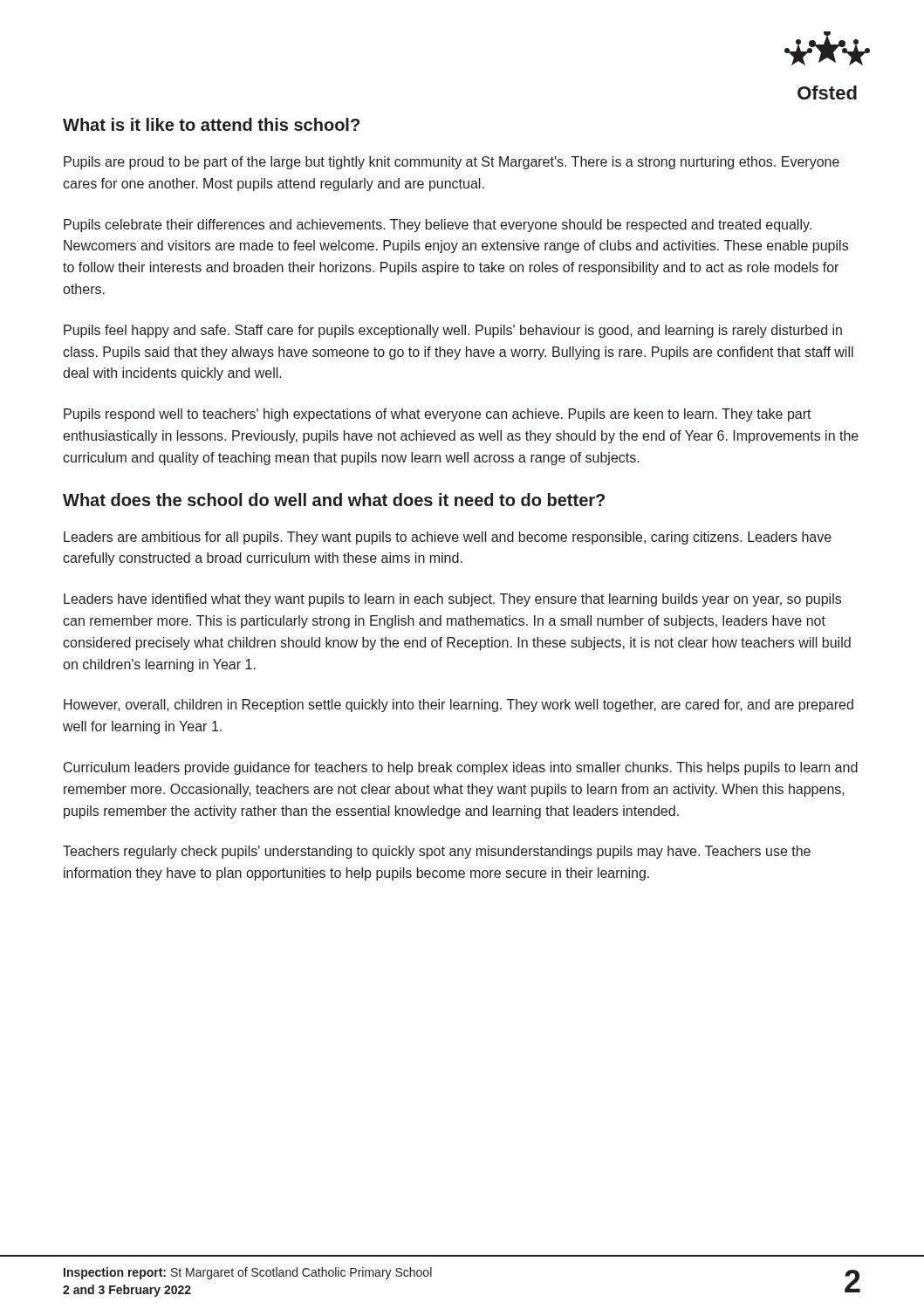This screenshot has width=924, height=1309.
Task: Where is the passage that starts "Pupils celebrate their differences and"?
Action: coord(462,258)
